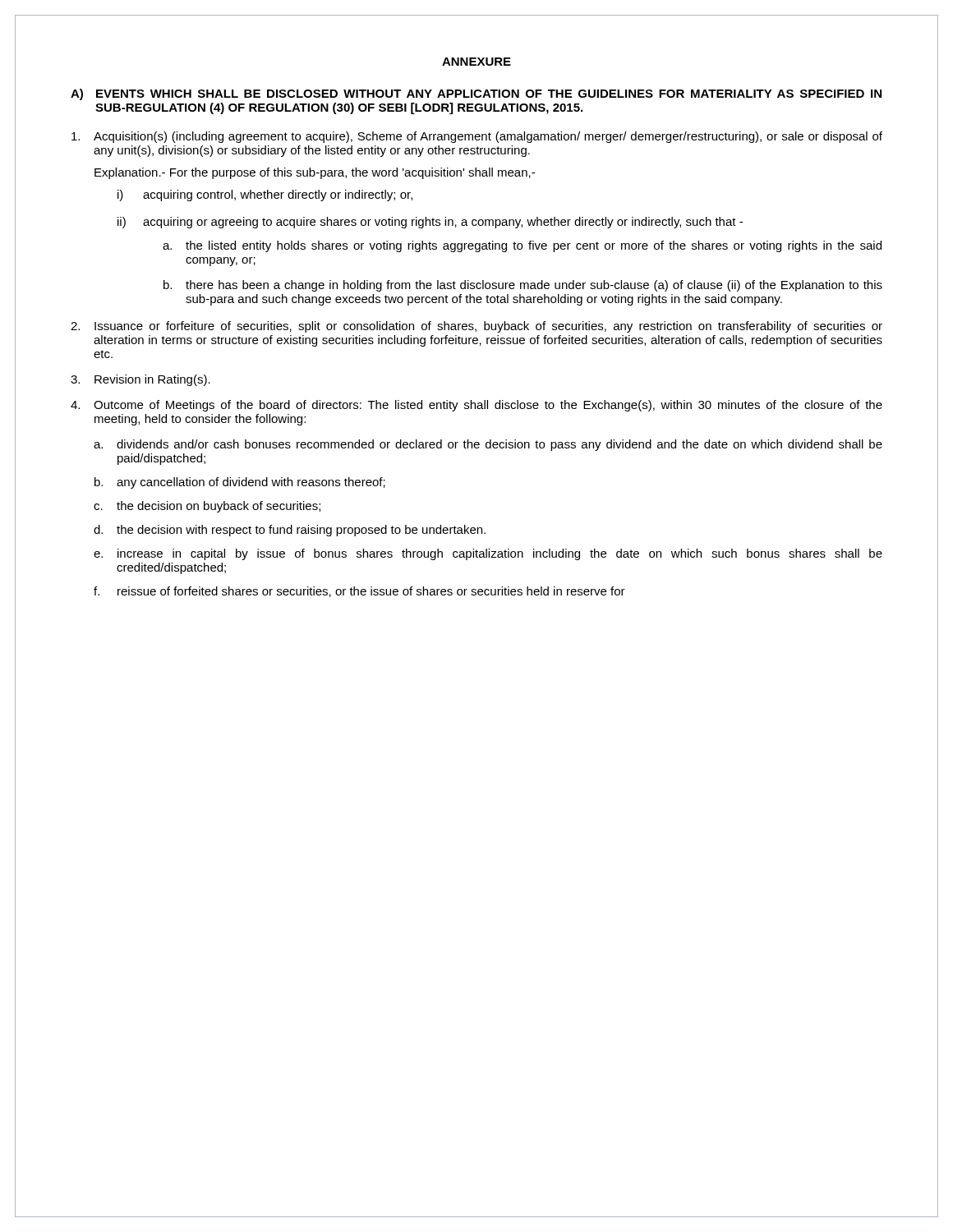Find the list item containing "d. the decision with respect"
Image resolution: width=953 pixels, height=1232 pixels.
click(488, 529)
